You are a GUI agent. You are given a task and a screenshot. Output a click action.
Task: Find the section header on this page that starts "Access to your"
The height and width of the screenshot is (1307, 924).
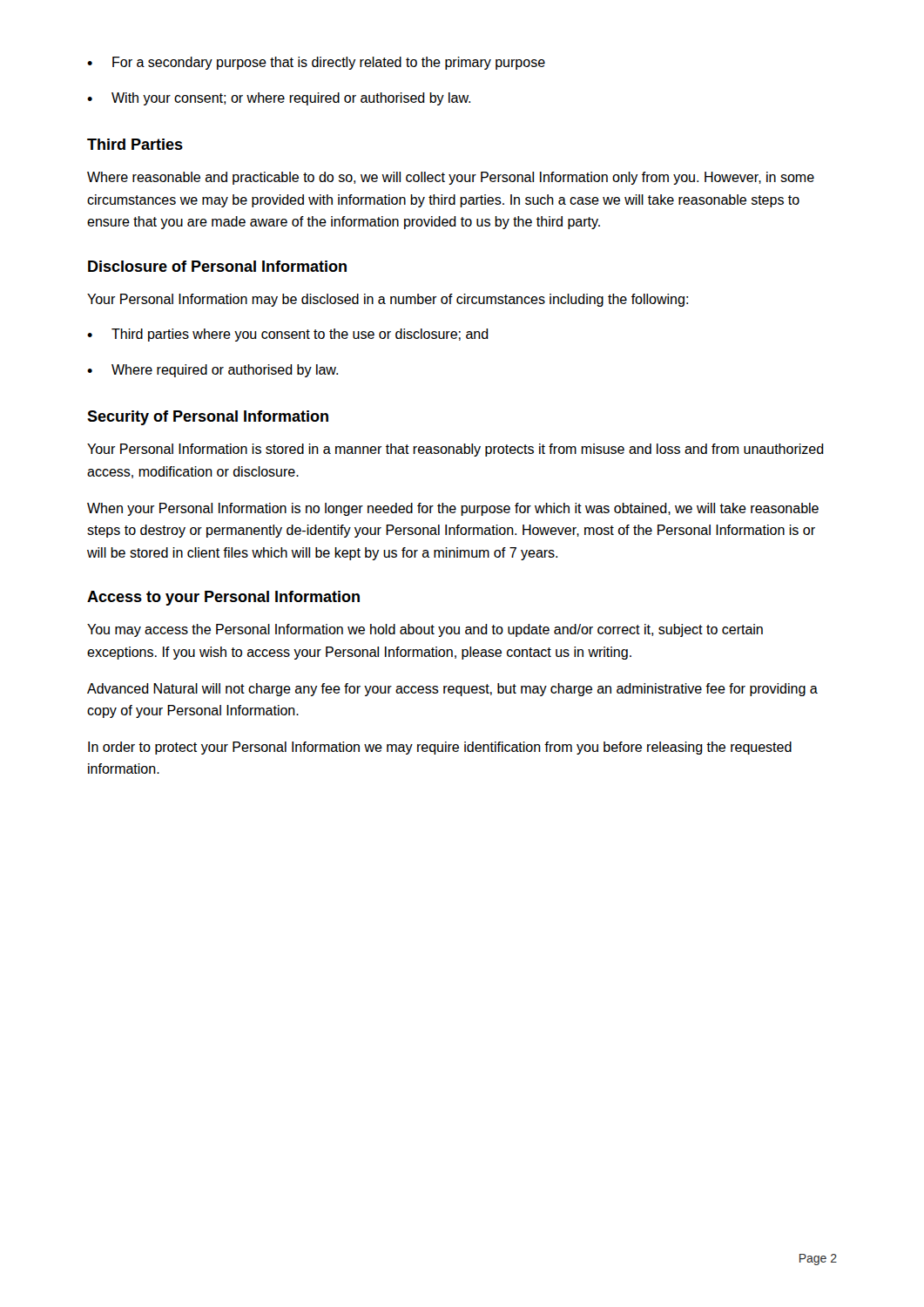coord(224,597)
